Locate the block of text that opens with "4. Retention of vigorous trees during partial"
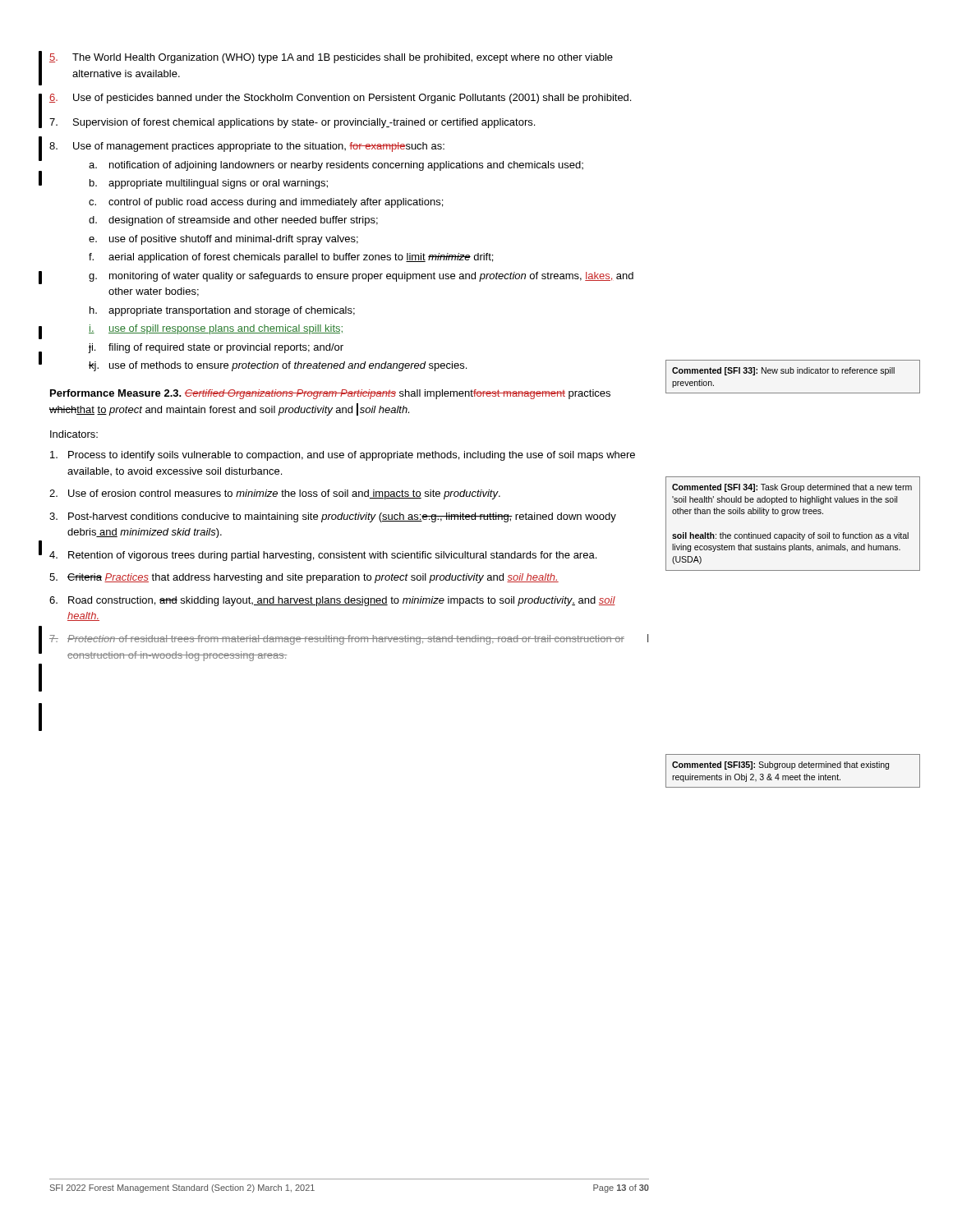Screen dimensions: 1232x953 point(345,555)
